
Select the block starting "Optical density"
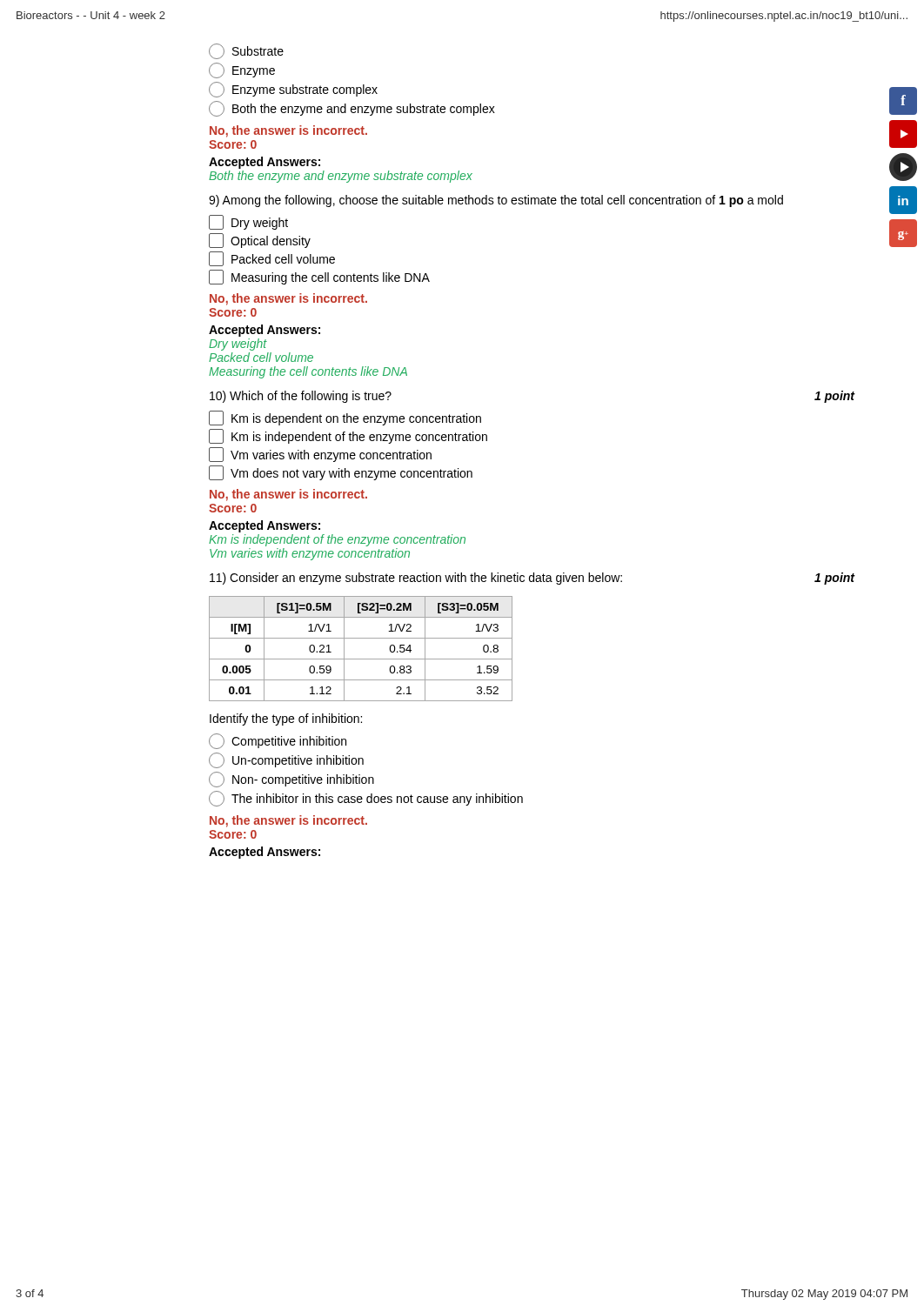point(260,241)
